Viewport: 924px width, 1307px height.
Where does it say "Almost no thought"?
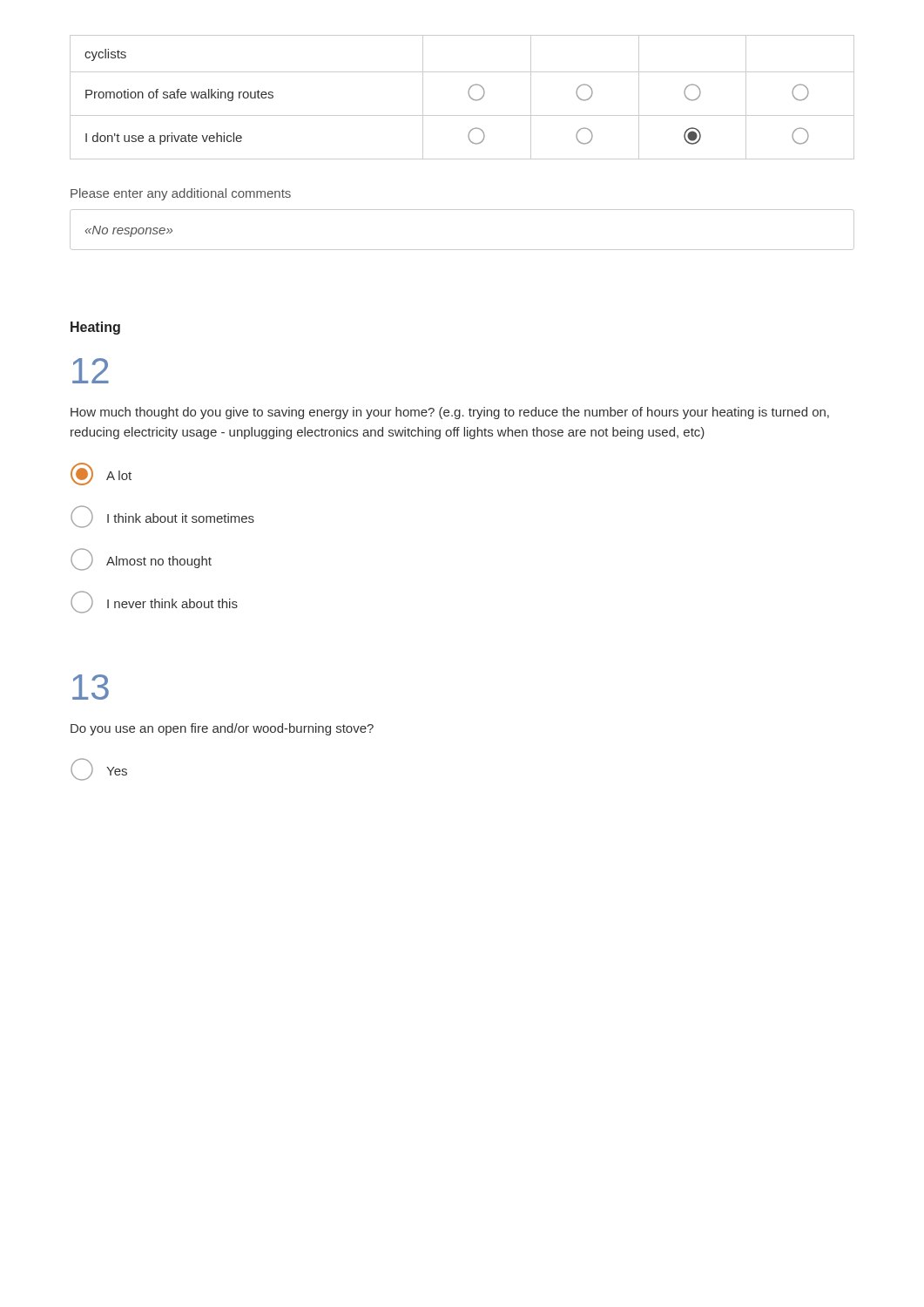[x=141, y=560]
